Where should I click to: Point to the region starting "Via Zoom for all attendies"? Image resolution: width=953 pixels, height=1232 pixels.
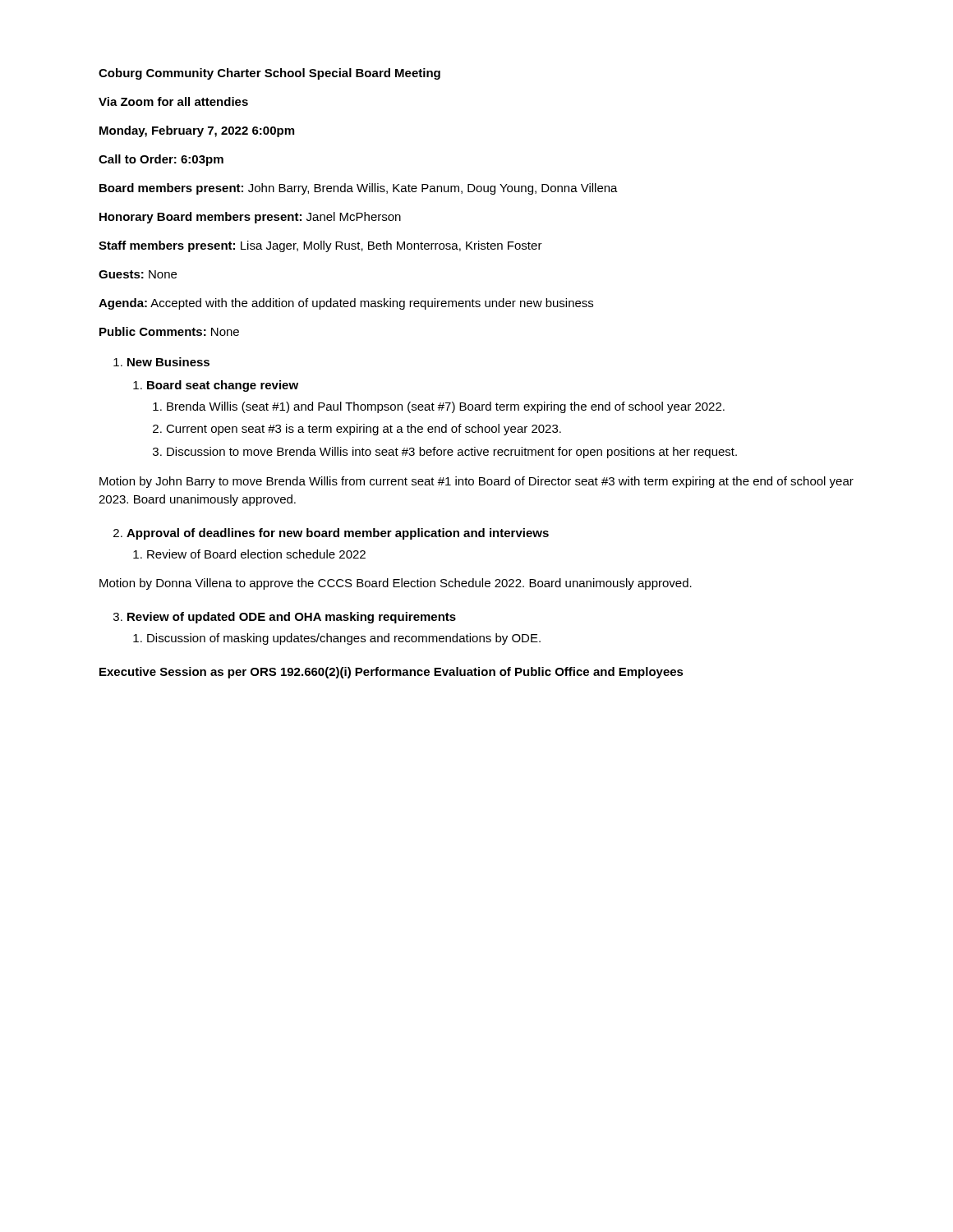pos(173,101)
